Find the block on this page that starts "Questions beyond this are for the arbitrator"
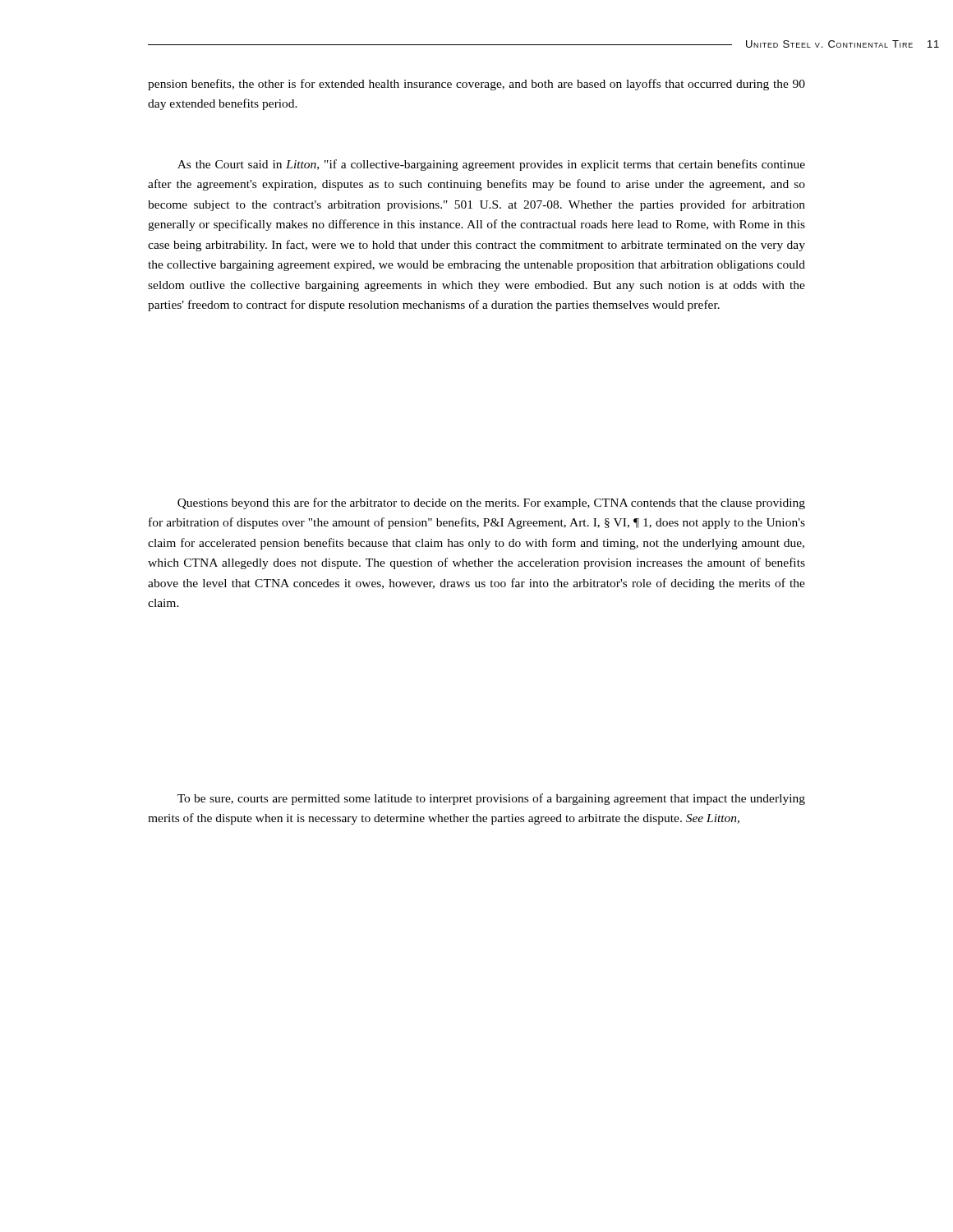Image resolution: width=953 pixels, height=1232 pixels. [x=476, y=553]
